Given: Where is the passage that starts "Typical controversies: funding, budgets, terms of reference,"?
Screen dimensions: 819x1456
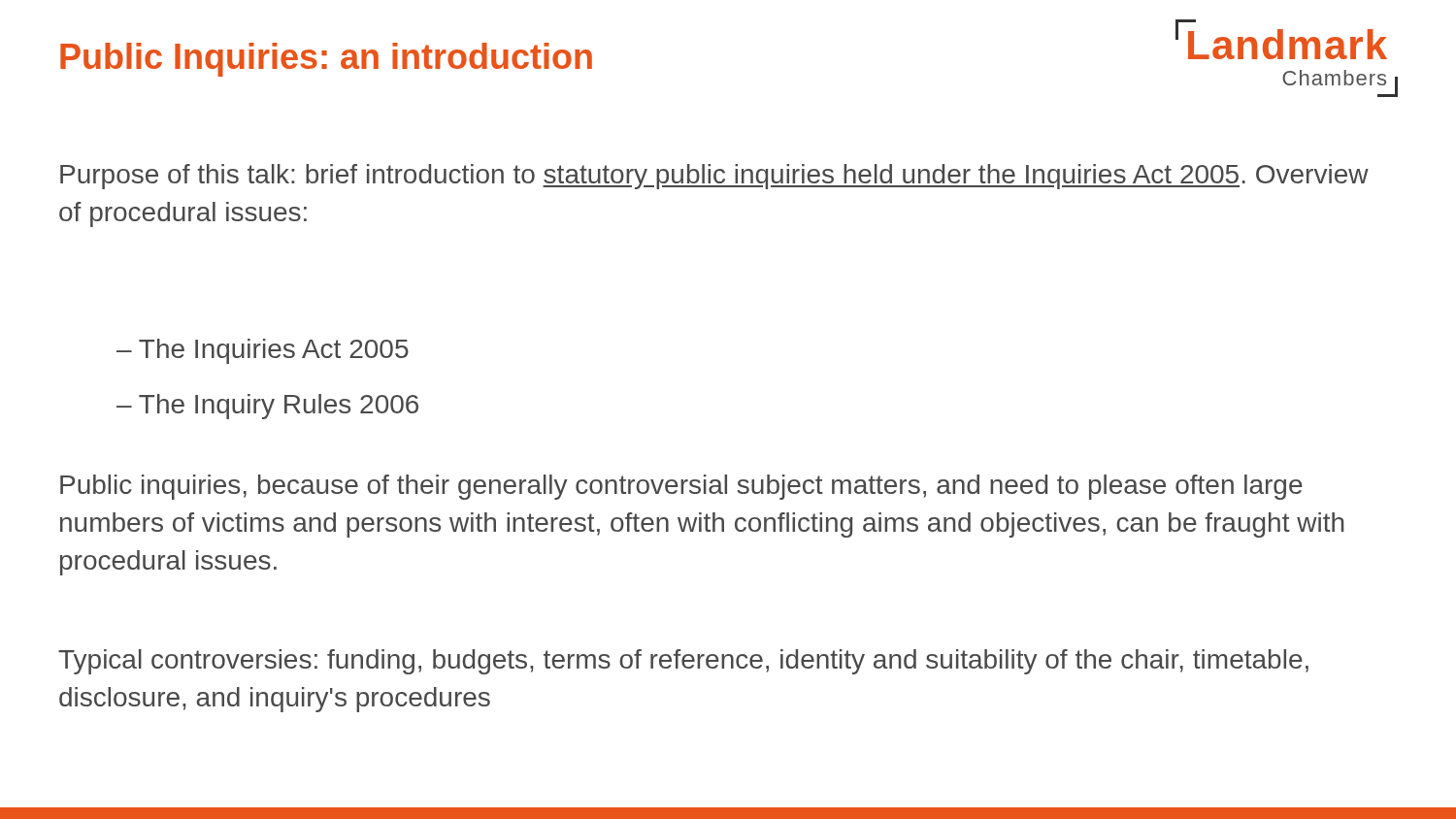Looking at the screenshot, I should [x=684, y=678].
